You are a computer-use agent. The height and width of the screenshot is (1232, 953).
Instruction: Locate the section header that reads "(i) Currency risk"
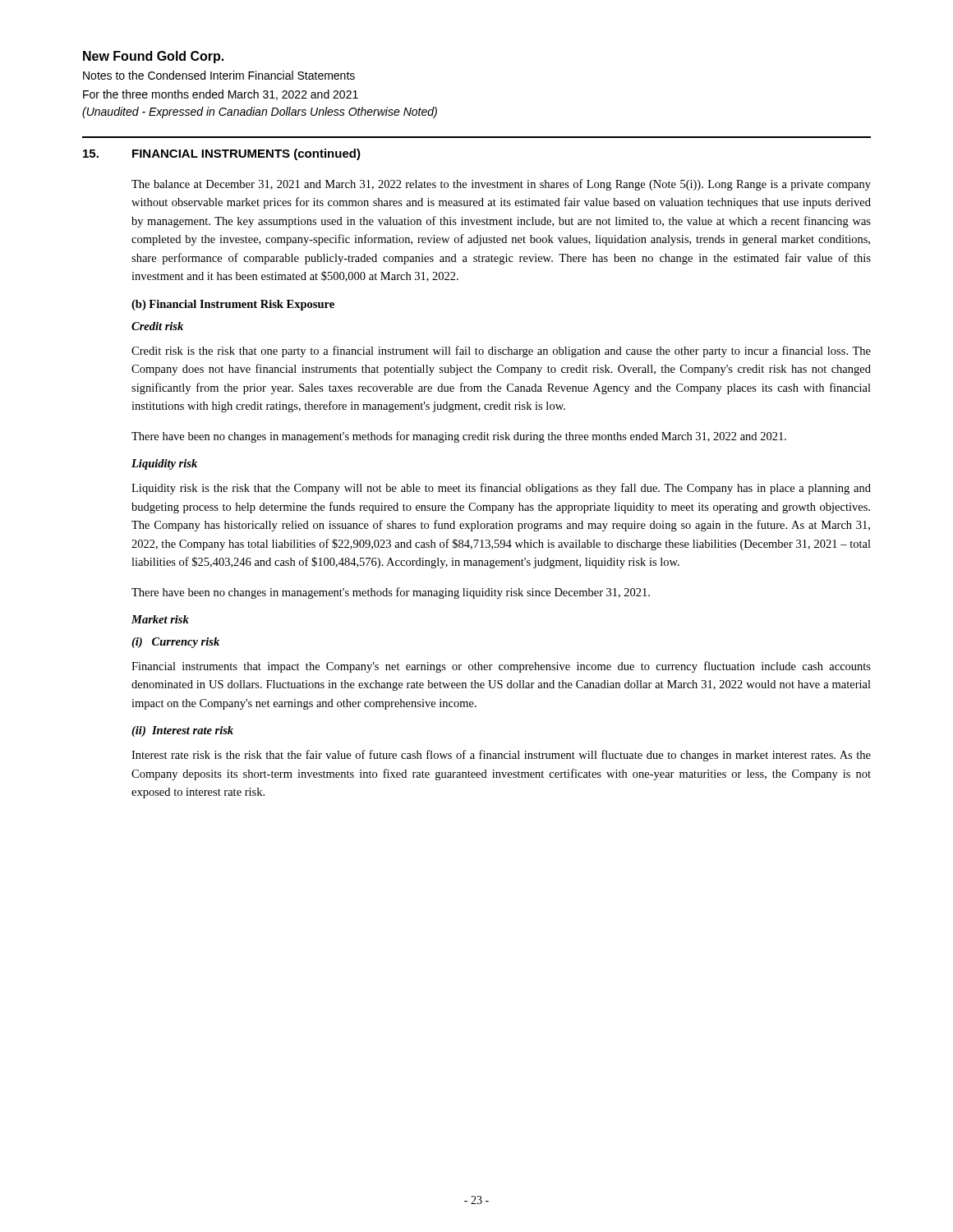pyautogui.click(x=175, y=641)
